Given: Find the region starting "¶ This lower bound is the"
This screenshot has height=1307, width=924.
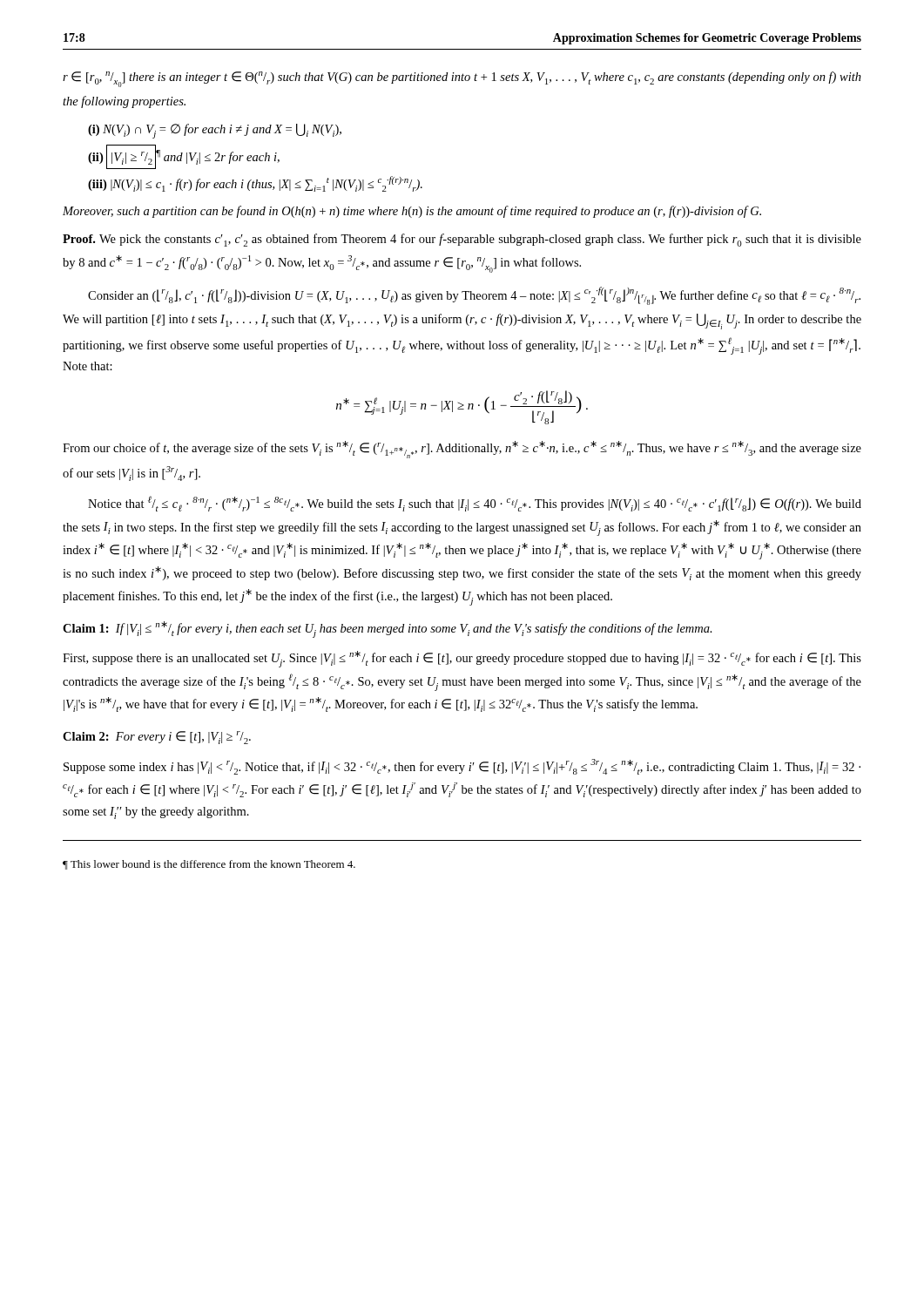Looking at the screenshot, I should click(x=209, y=865).
